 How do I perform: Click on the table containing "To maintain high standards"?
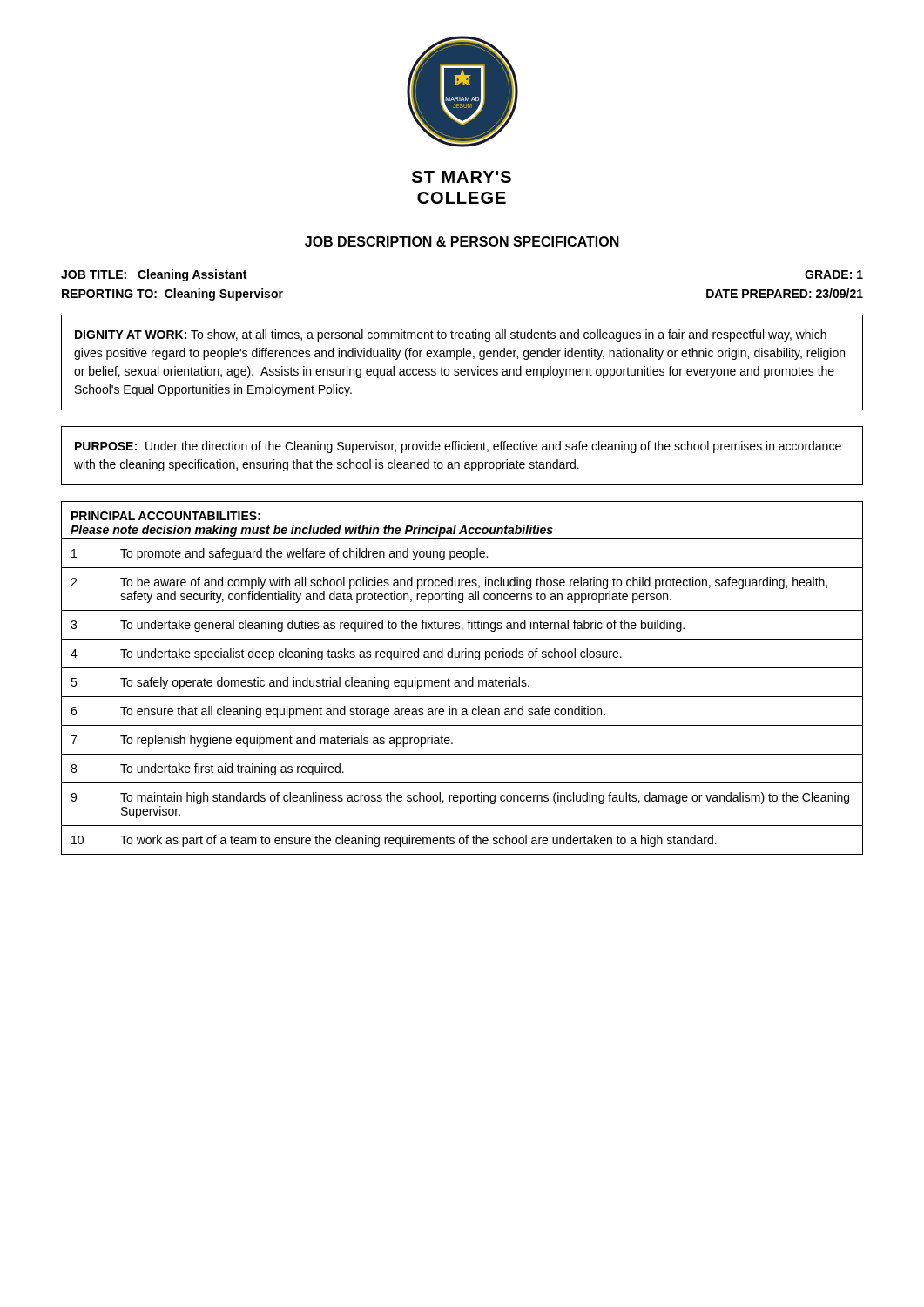tap(462, 678)
